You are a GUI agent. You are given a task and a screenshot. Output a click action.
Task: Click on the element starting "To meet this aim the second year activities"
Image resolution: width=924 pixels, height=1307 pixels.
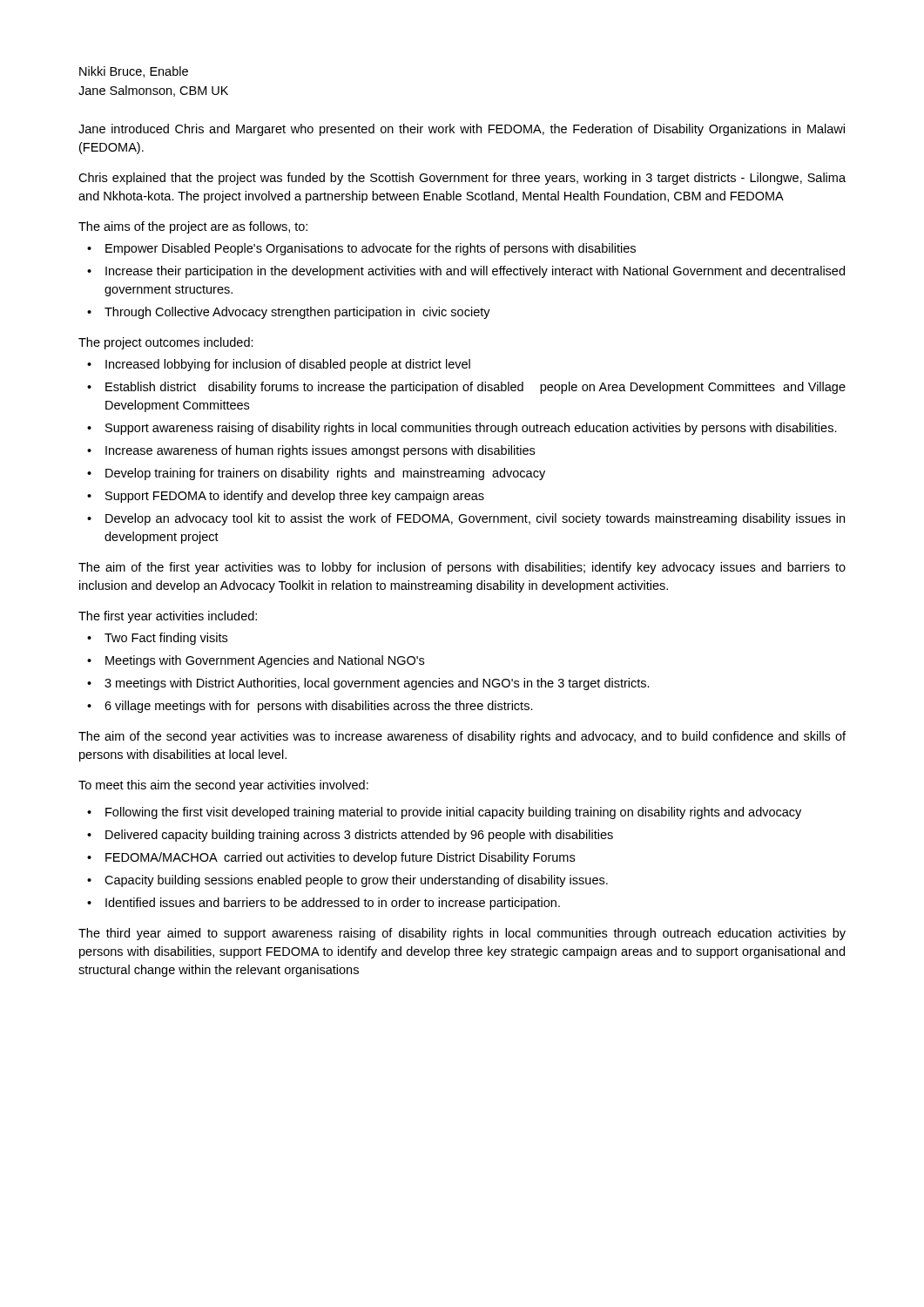click(x=224, y=785)
